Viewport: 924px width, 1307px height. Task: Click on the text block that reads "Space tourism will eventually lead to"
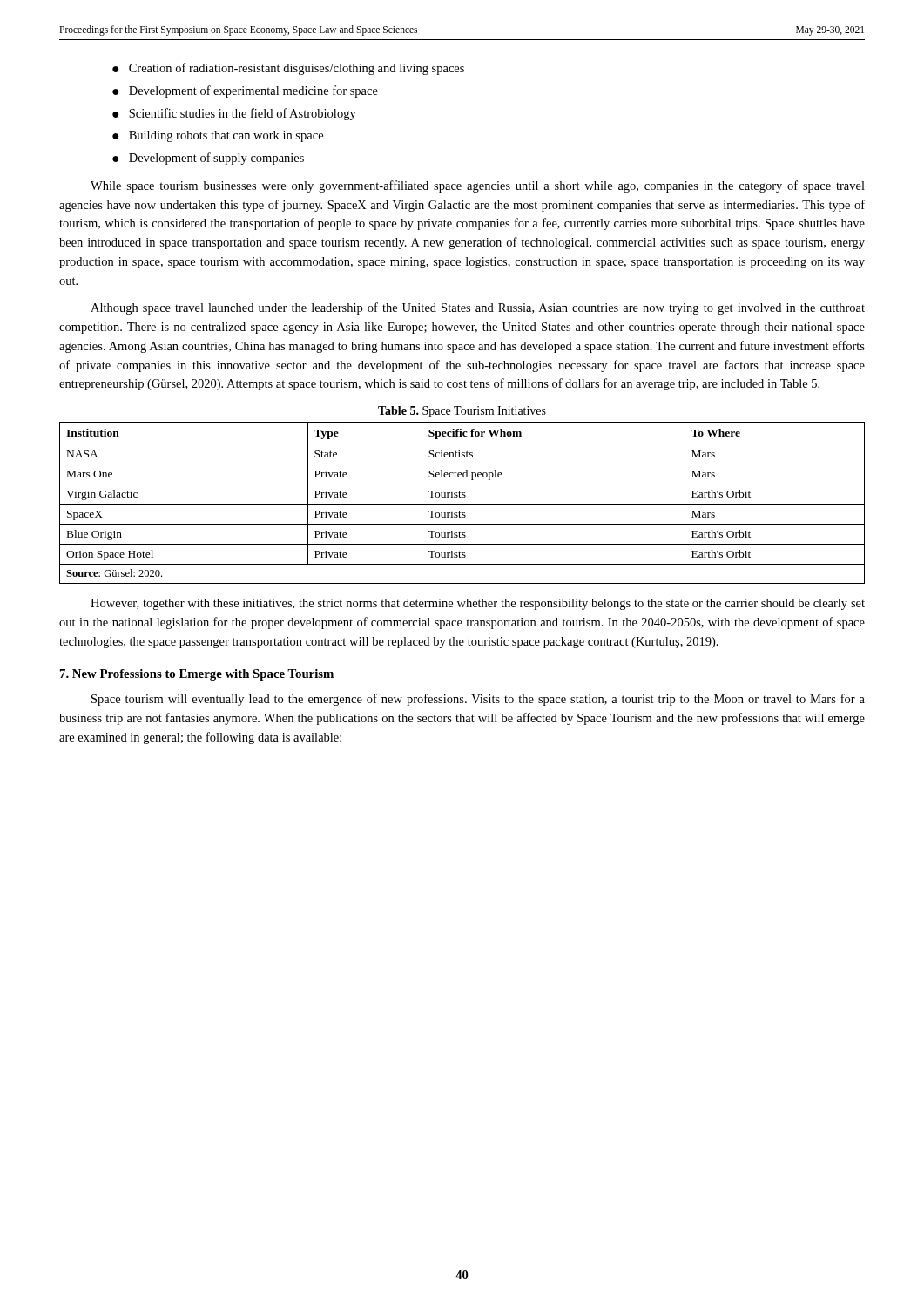pyautogui.click(x=462, y=718)
